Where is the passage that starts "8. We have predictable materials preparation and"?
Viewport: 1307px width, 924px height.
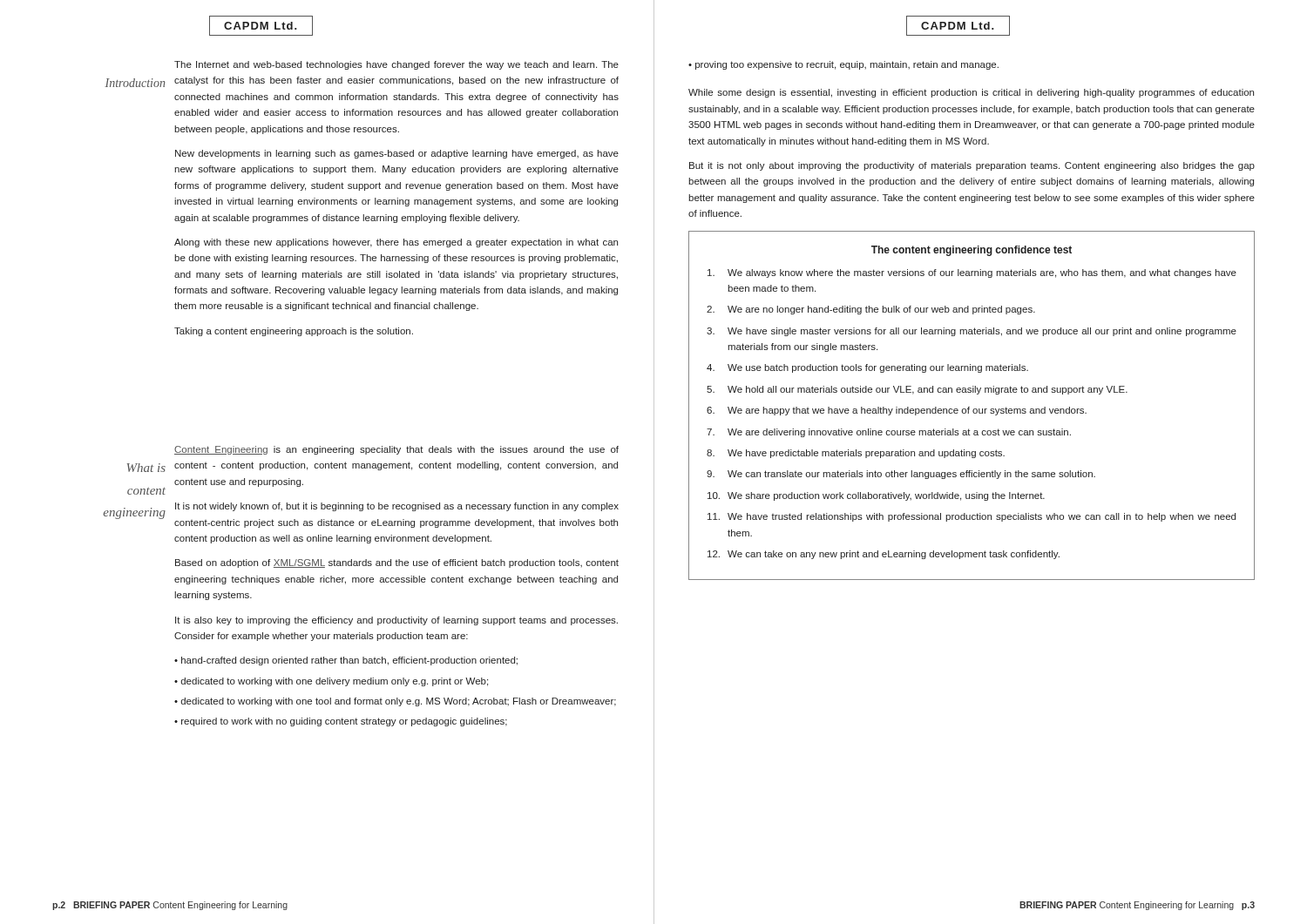pos(856,453)
